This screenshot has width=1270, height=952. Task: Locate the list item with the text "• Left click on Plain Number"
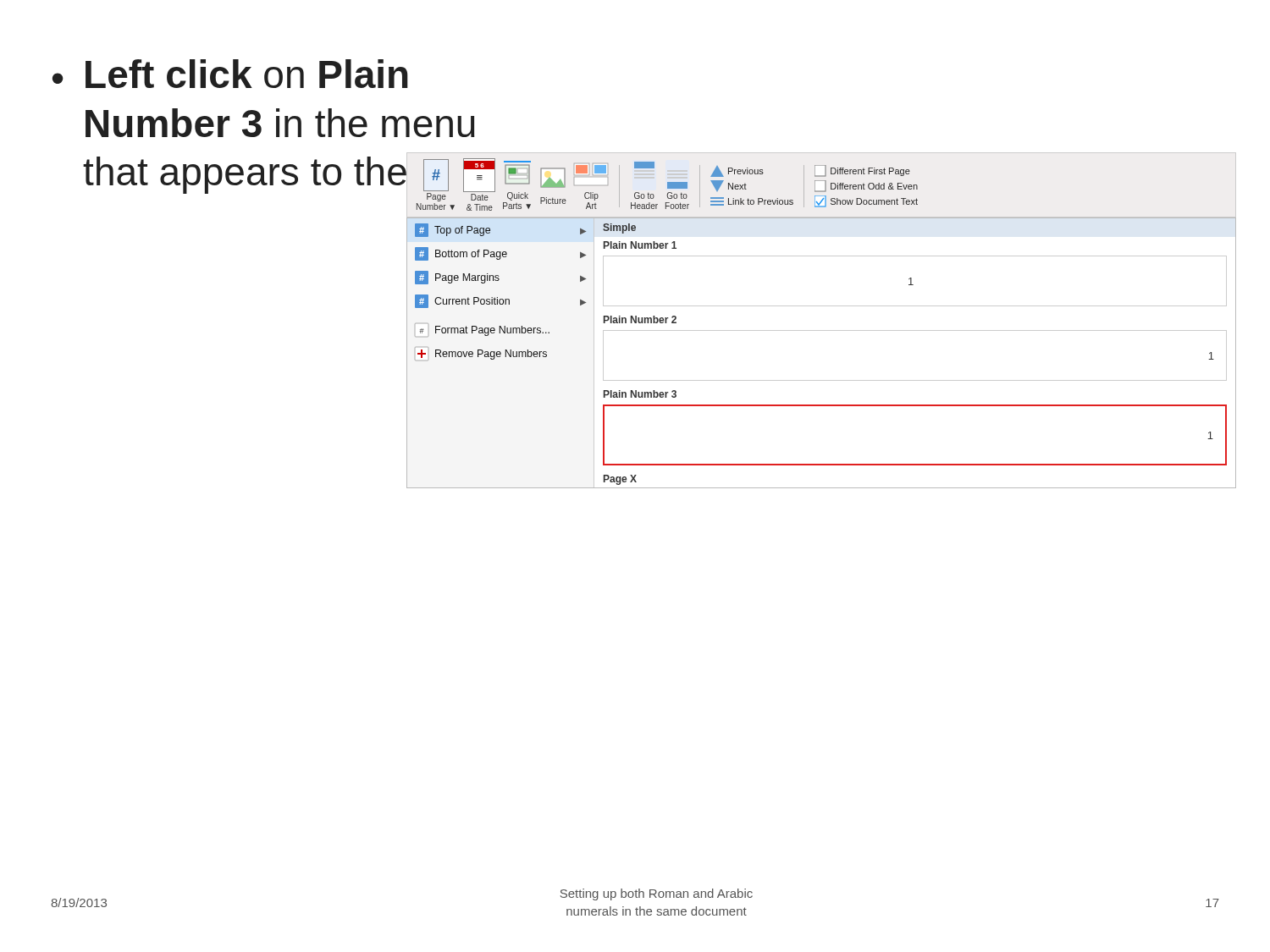point(287,124)
